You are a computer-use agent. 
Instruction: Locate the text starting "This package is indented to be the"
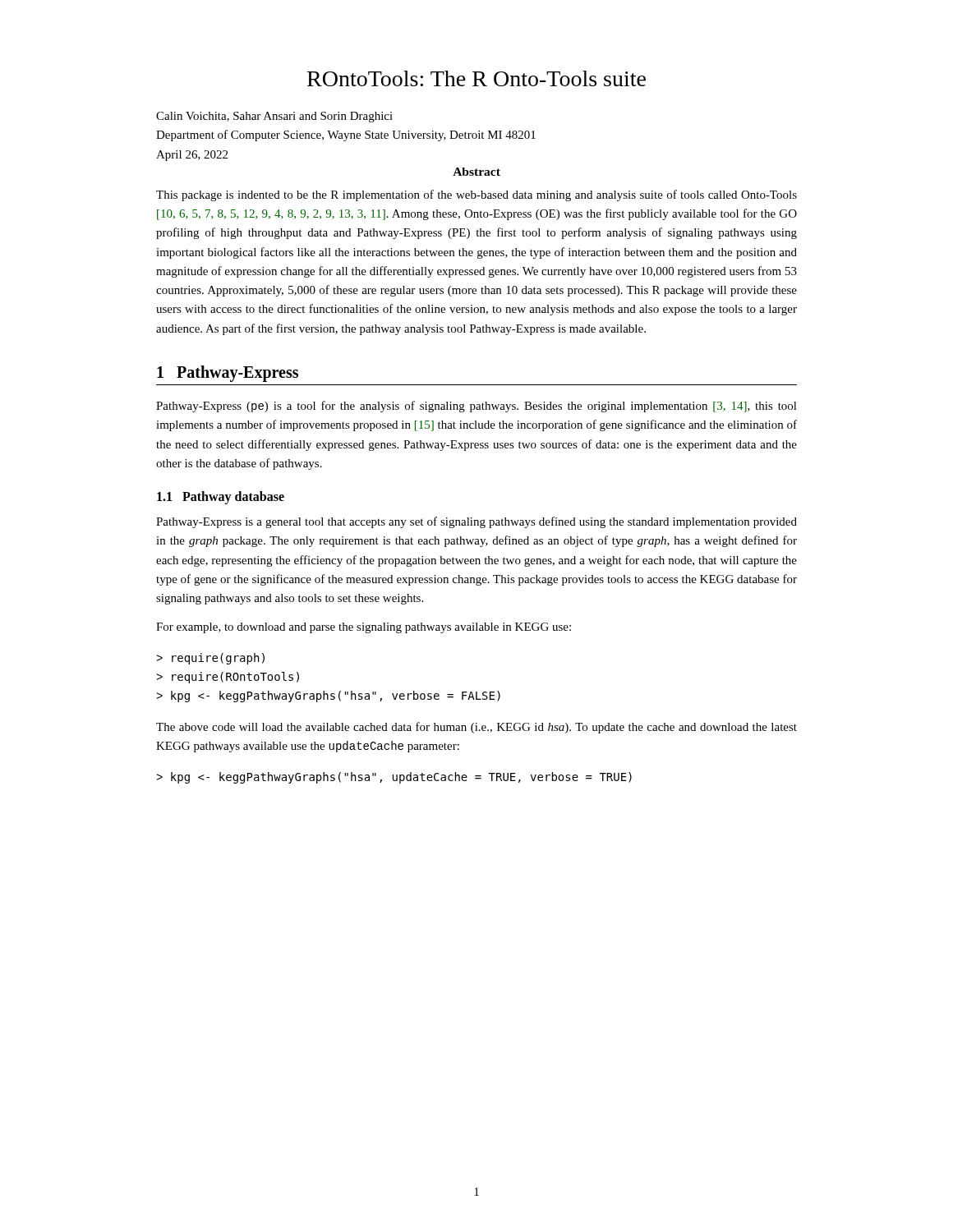tap(476, 261)
